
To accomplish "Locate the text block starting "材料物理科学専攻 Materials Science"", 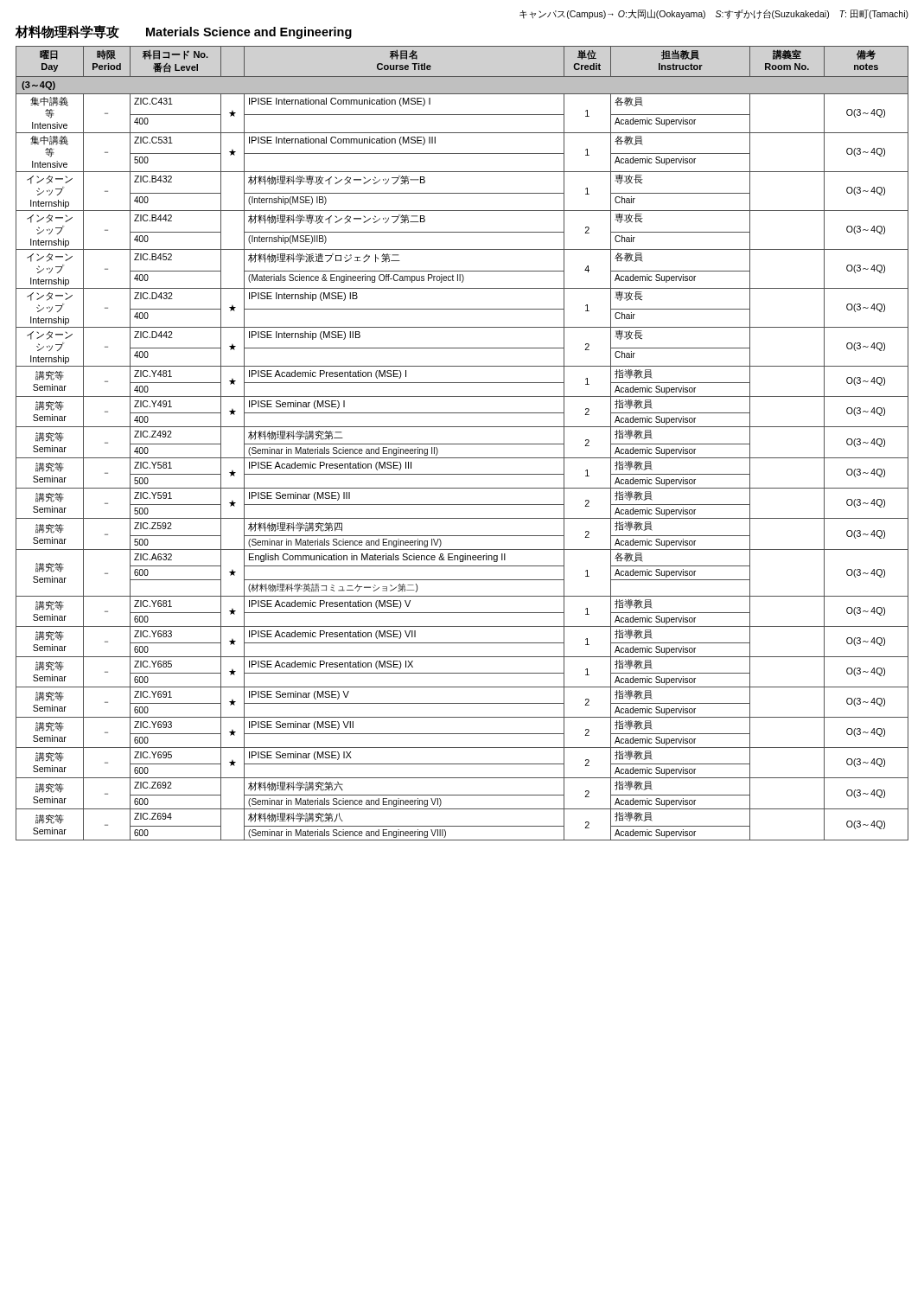I will coord(184,32).
